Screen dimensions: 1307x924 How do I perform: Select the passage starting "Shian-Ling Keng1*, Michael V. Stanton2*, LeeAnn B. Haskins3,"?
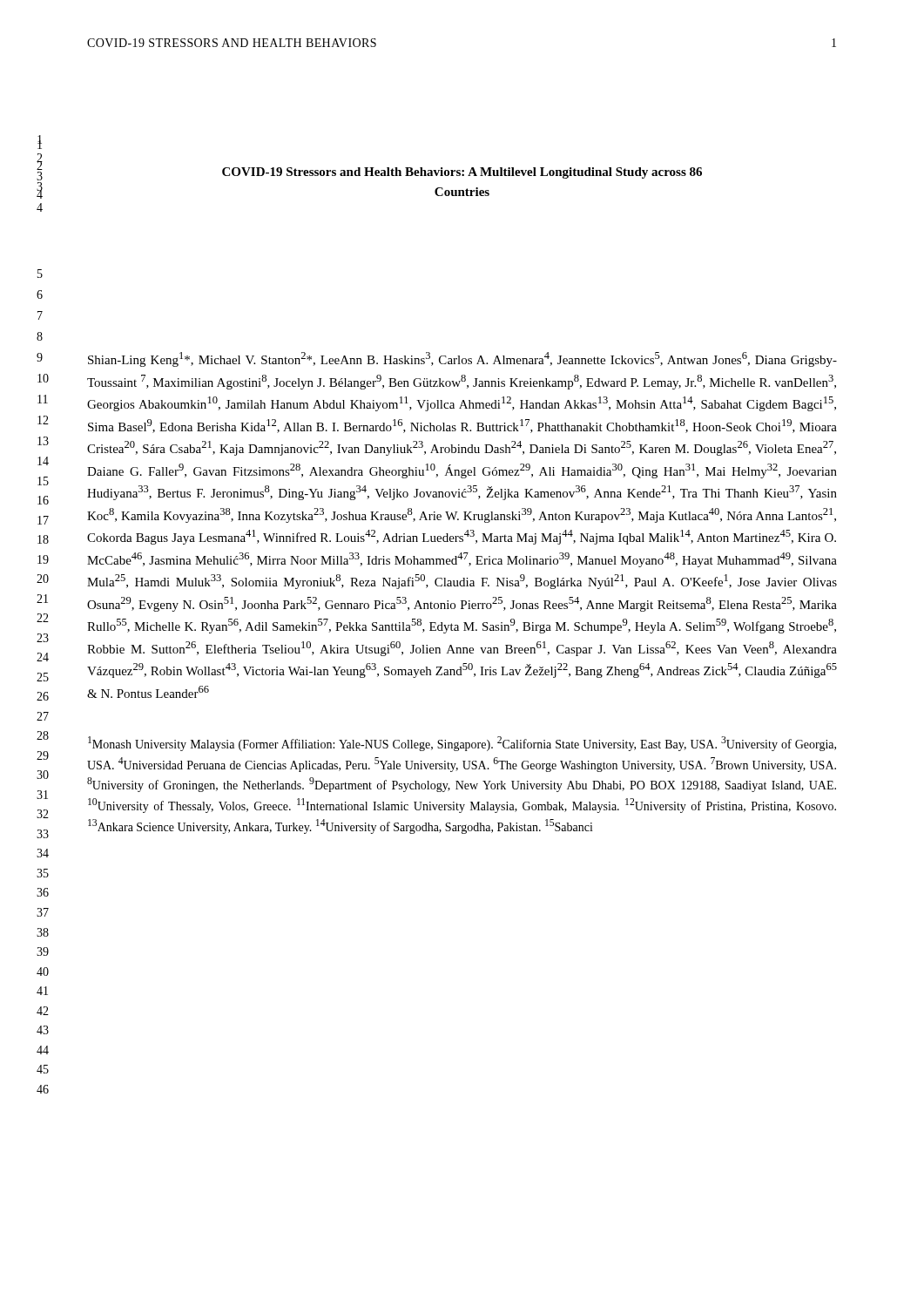click(x=462, y=525)
